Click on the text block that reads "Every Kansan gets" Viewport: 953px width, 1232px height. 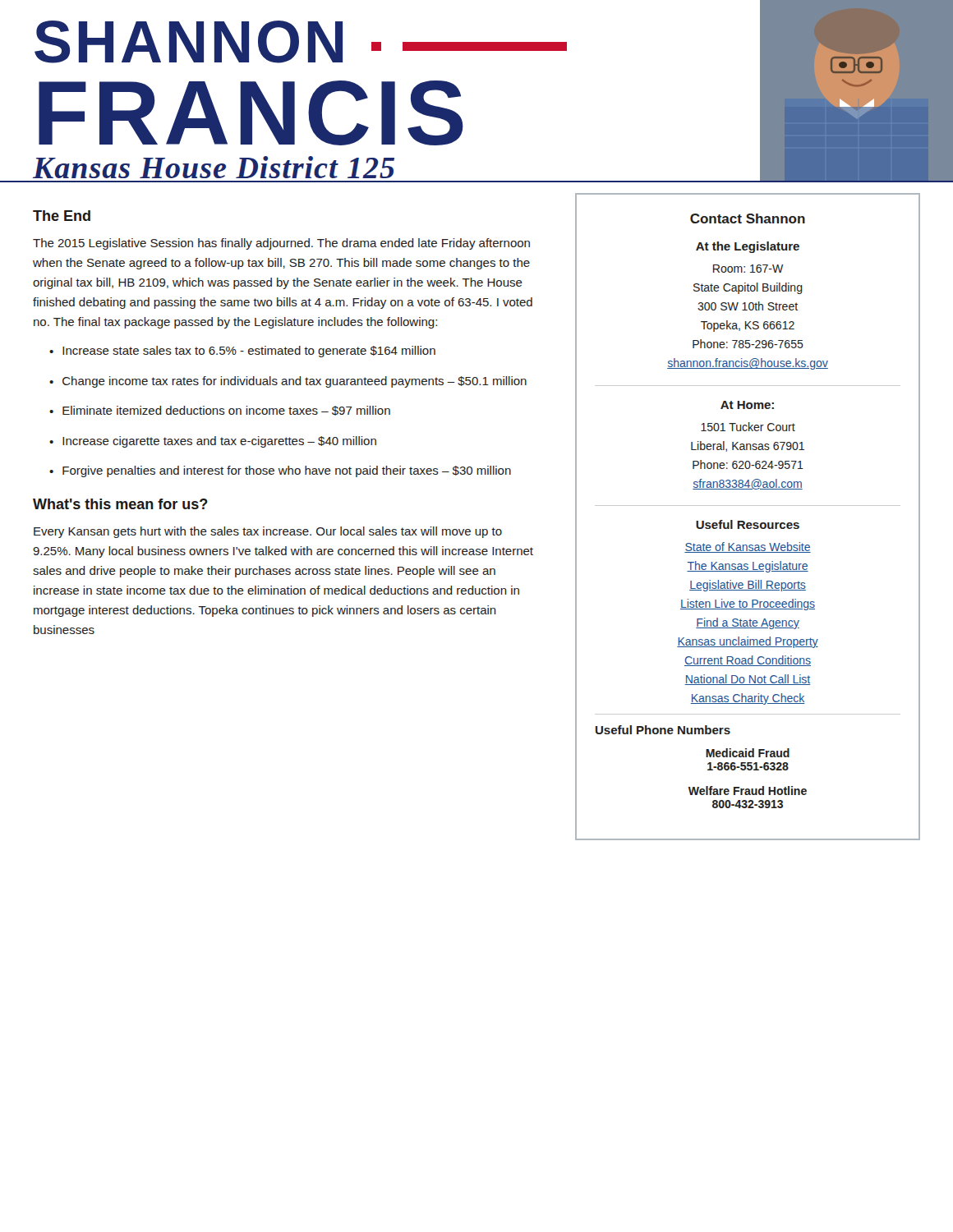pos(283,580)
